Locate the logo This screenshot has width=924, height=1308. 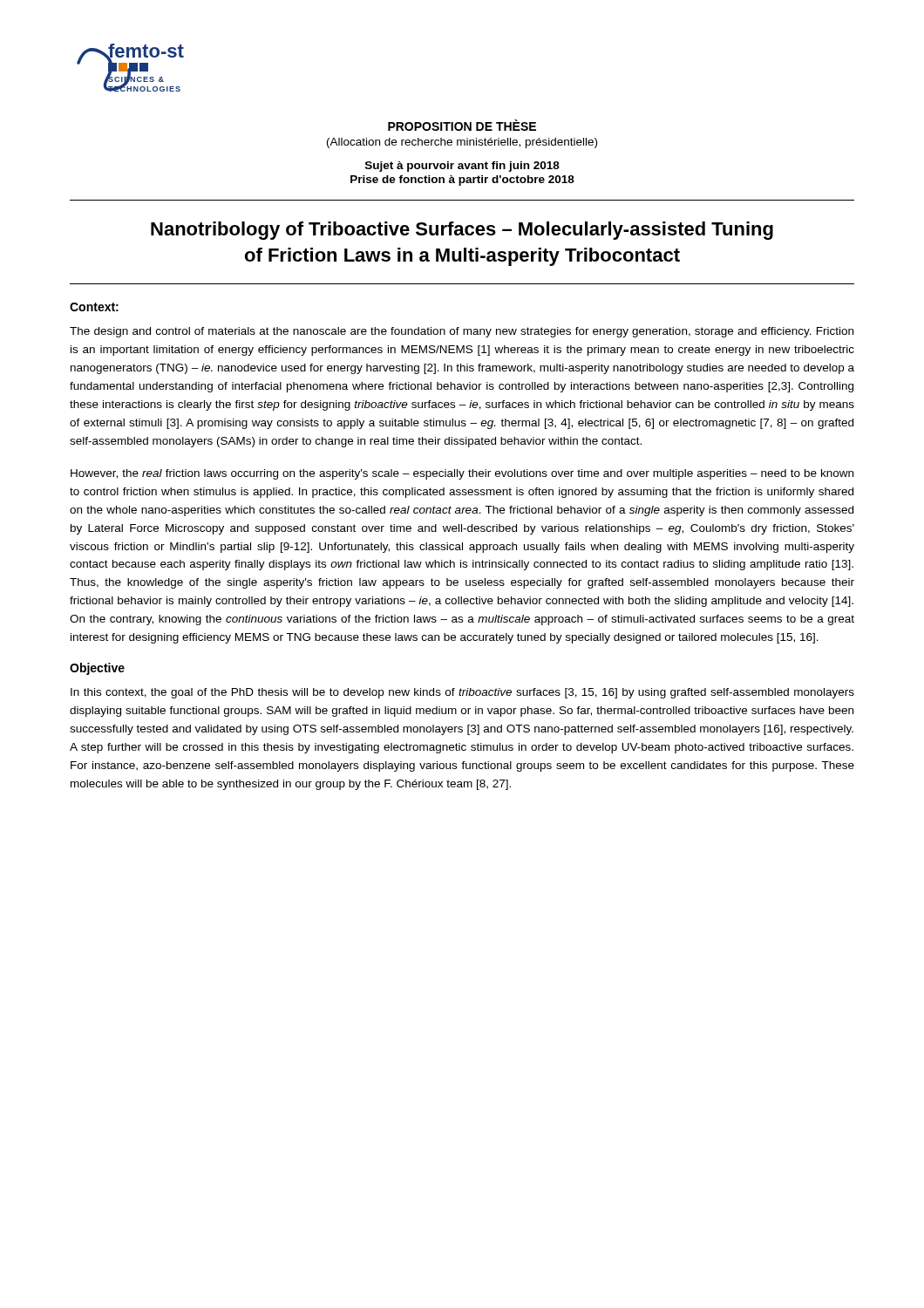(462, 71)
